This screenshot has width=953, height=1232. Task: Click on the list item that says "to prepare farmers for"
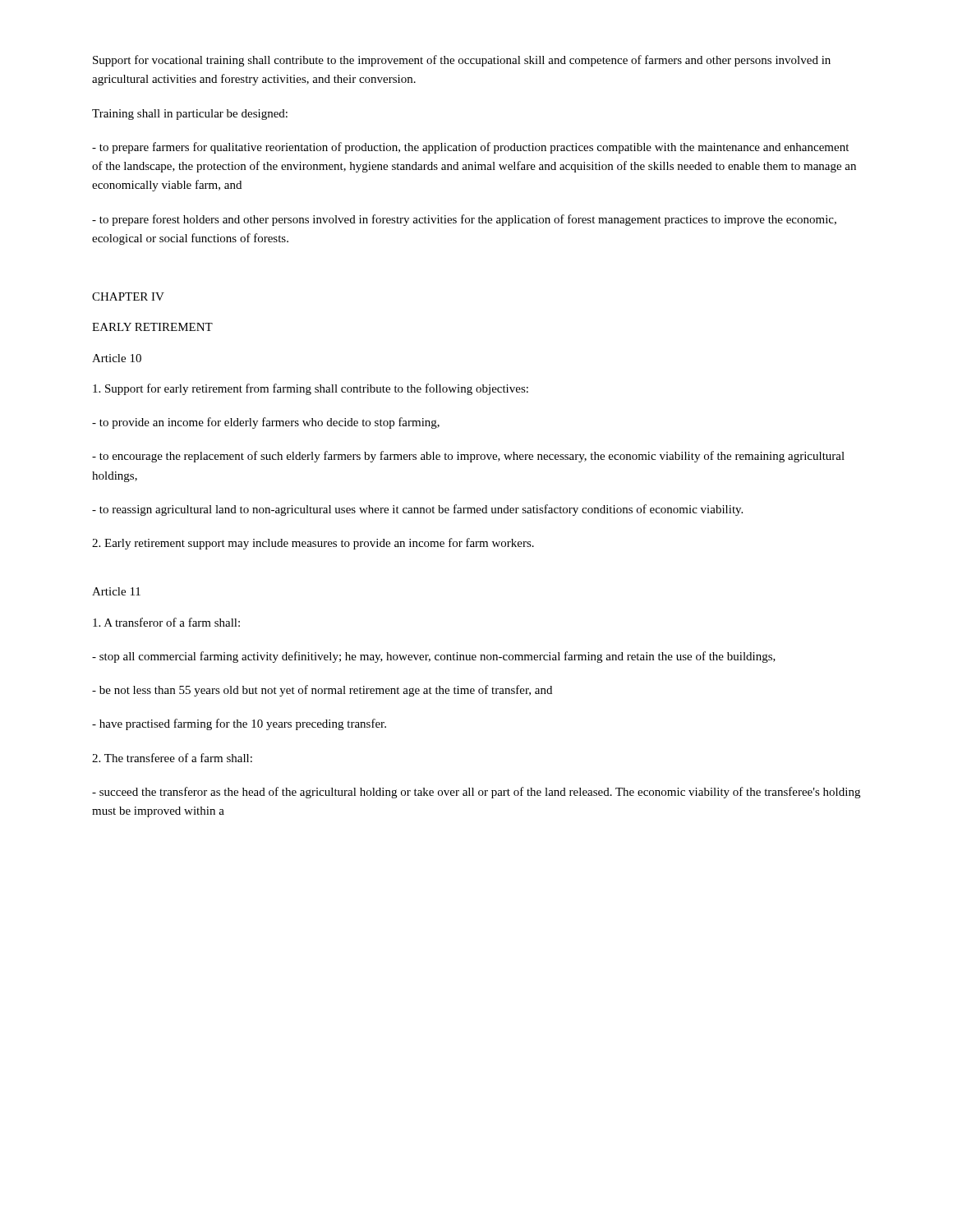pos(474,166)
